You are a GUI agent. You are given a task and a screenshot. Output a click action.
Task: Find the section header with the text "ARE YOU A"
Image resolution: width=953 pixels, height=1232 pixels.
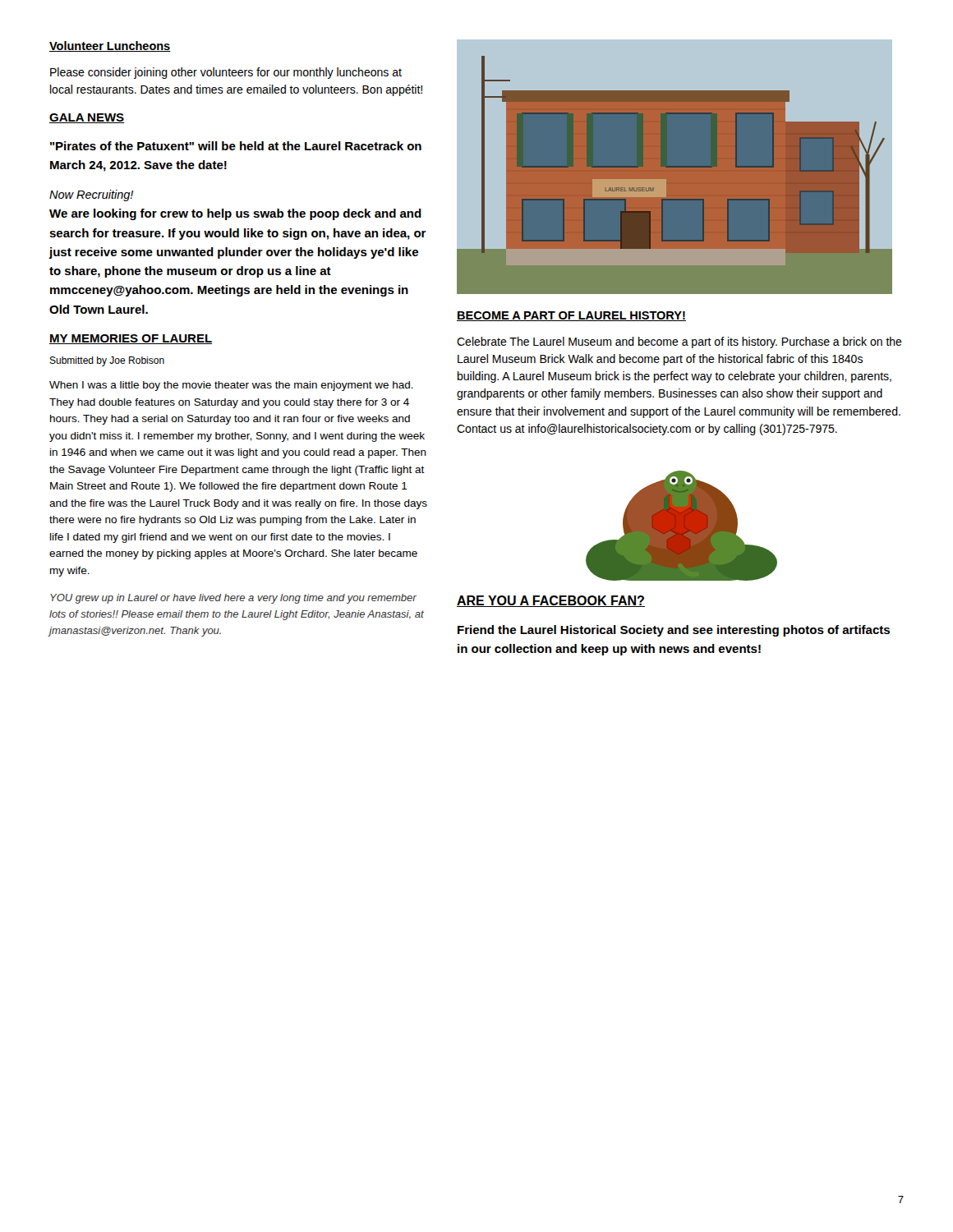551,601
